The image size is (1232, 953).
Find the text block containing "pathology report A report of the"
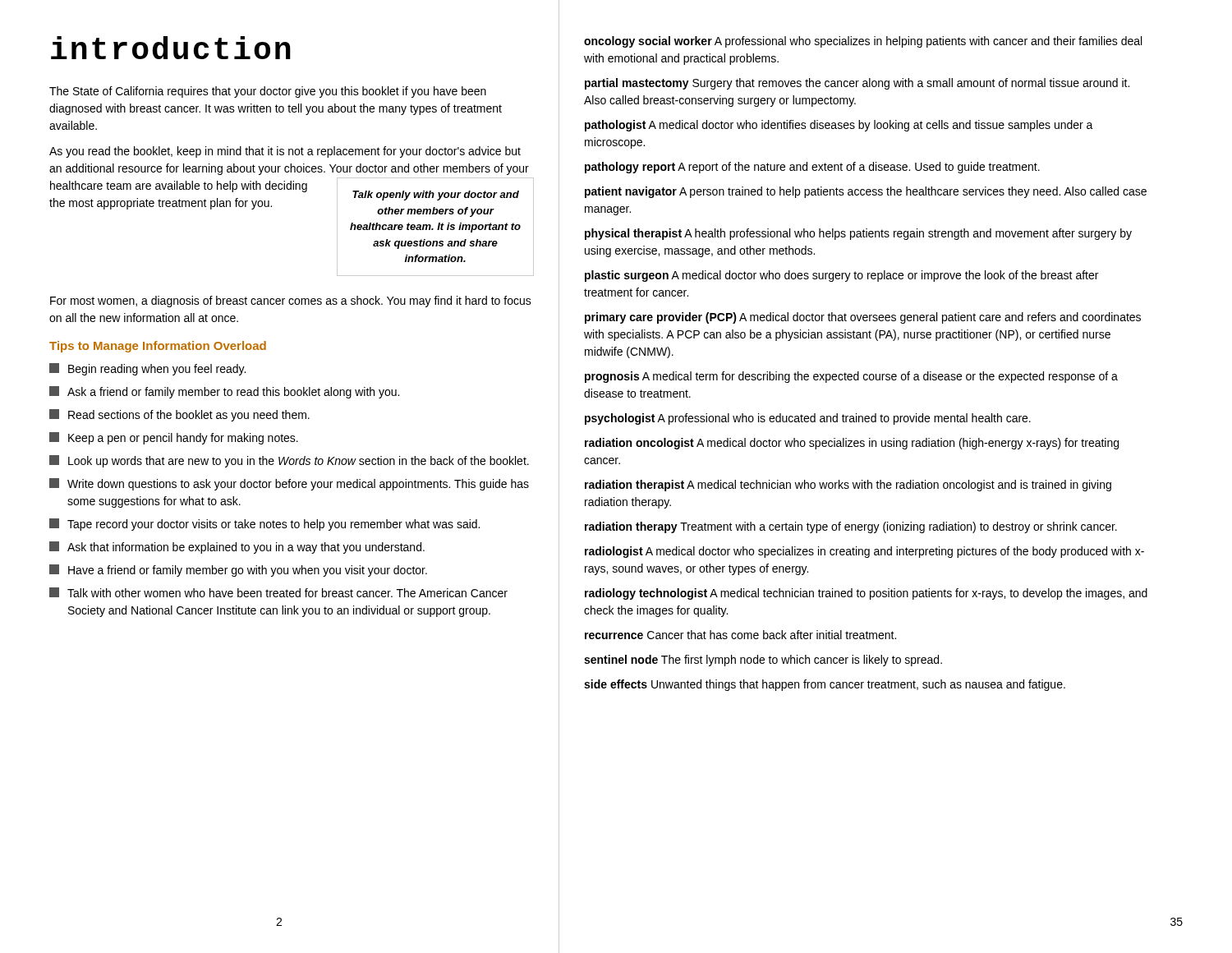coord(812,167)
